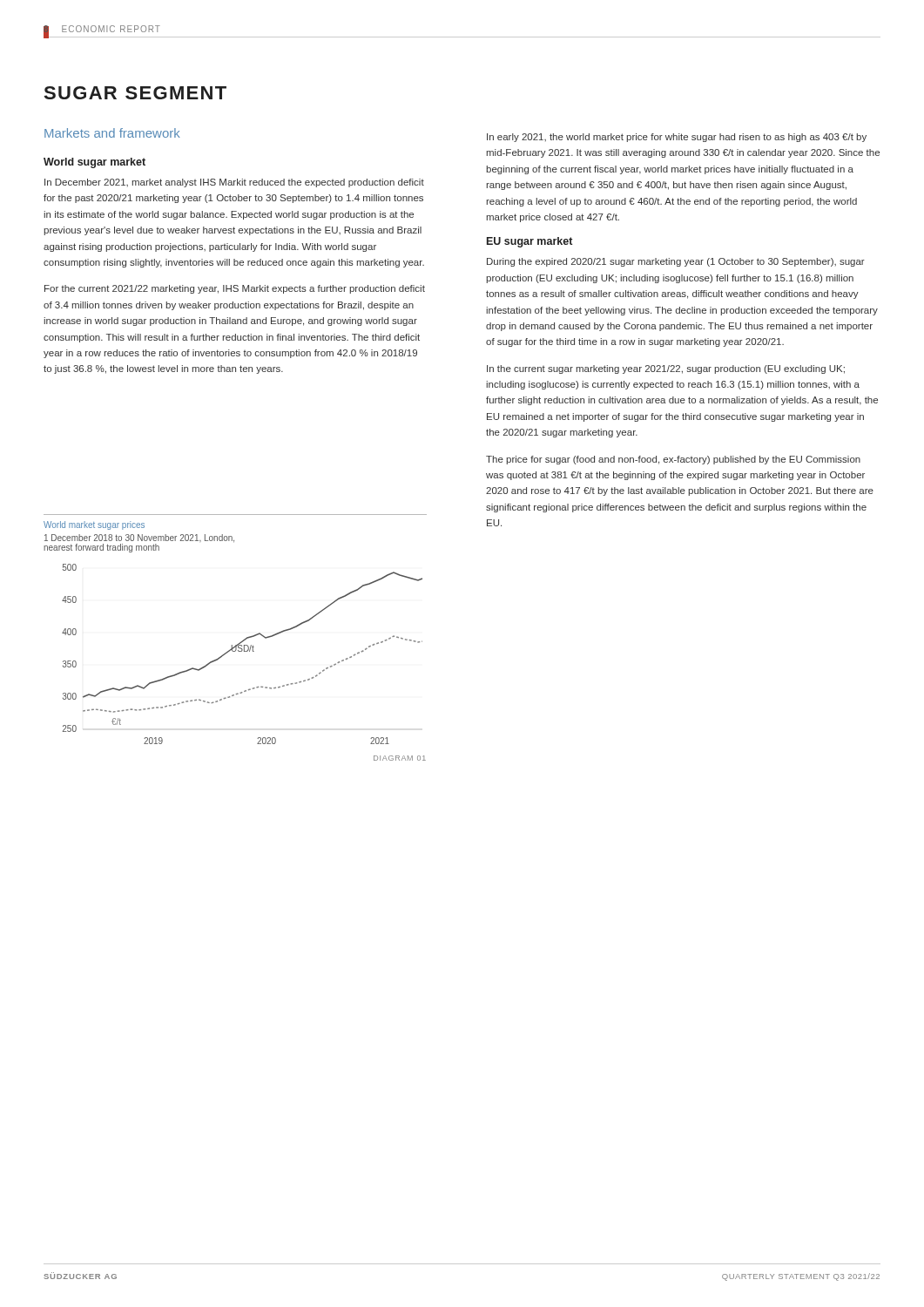This screenshot has height=1307, width=924.
Task: Locate the line chart
Action: point(235,655)
